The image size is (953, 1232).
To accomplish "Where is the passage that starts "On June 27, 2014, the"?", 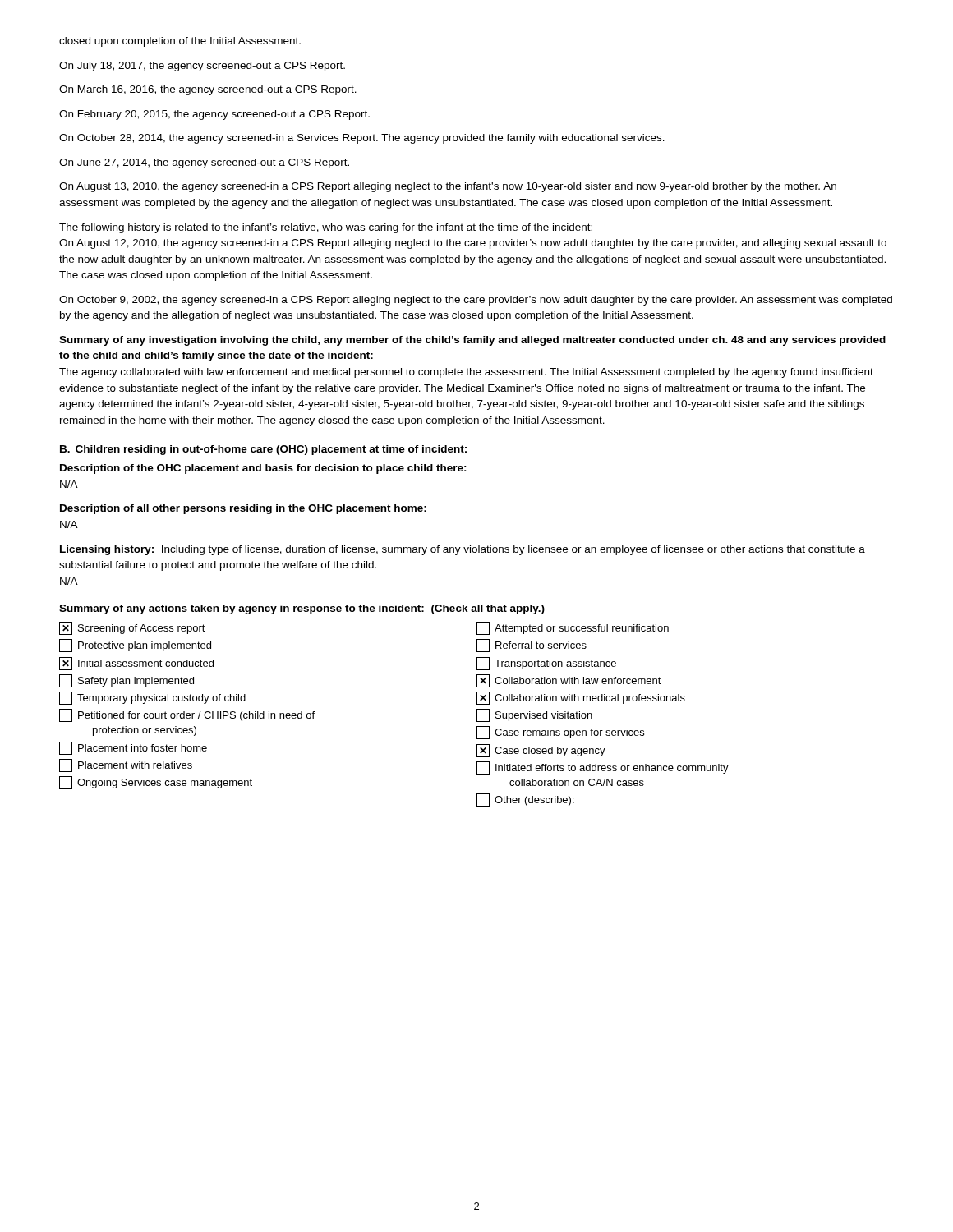I will point(204,163).
